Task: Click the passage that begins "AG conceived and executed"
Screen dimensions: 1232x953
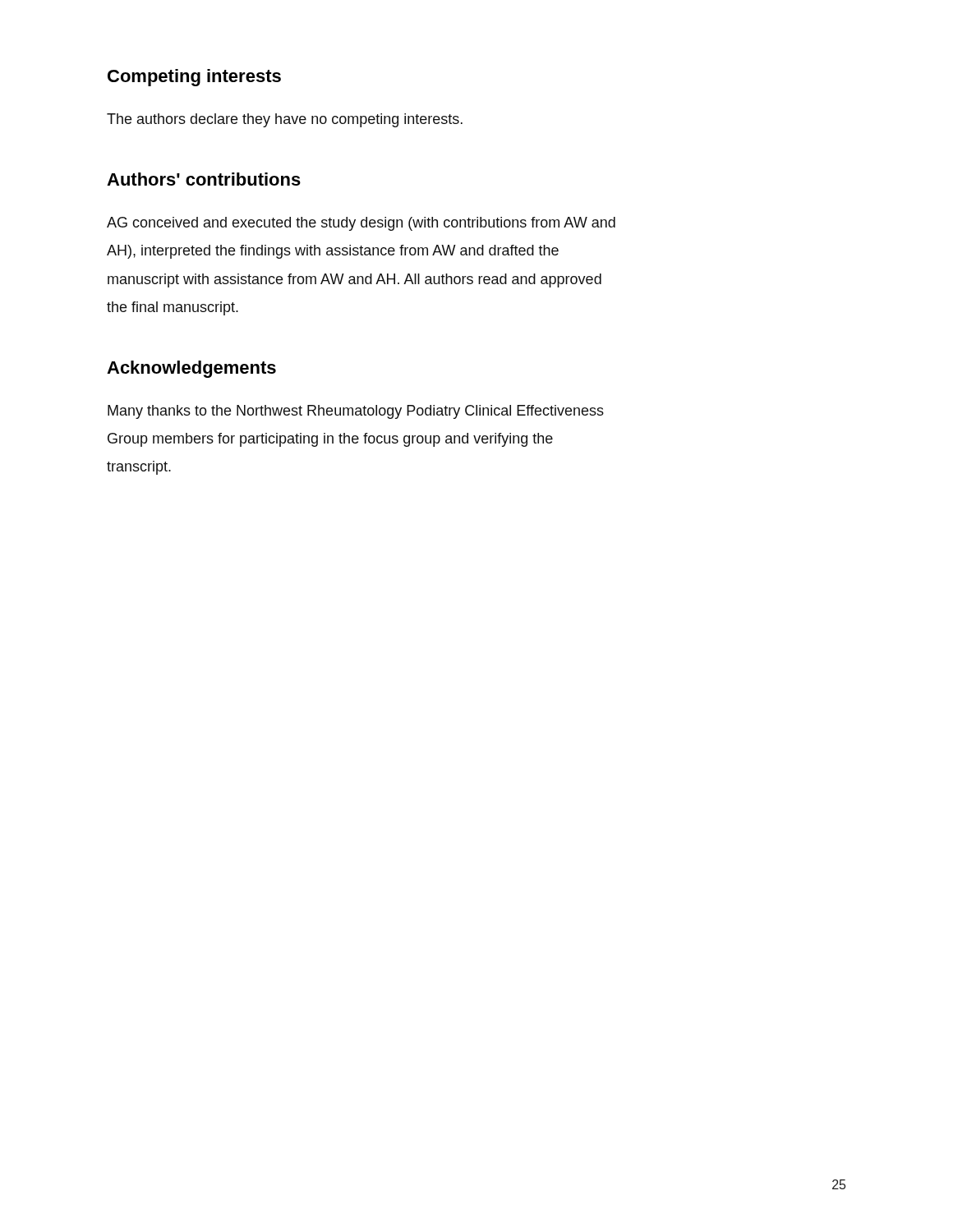Action: click(x=361, y=265)
